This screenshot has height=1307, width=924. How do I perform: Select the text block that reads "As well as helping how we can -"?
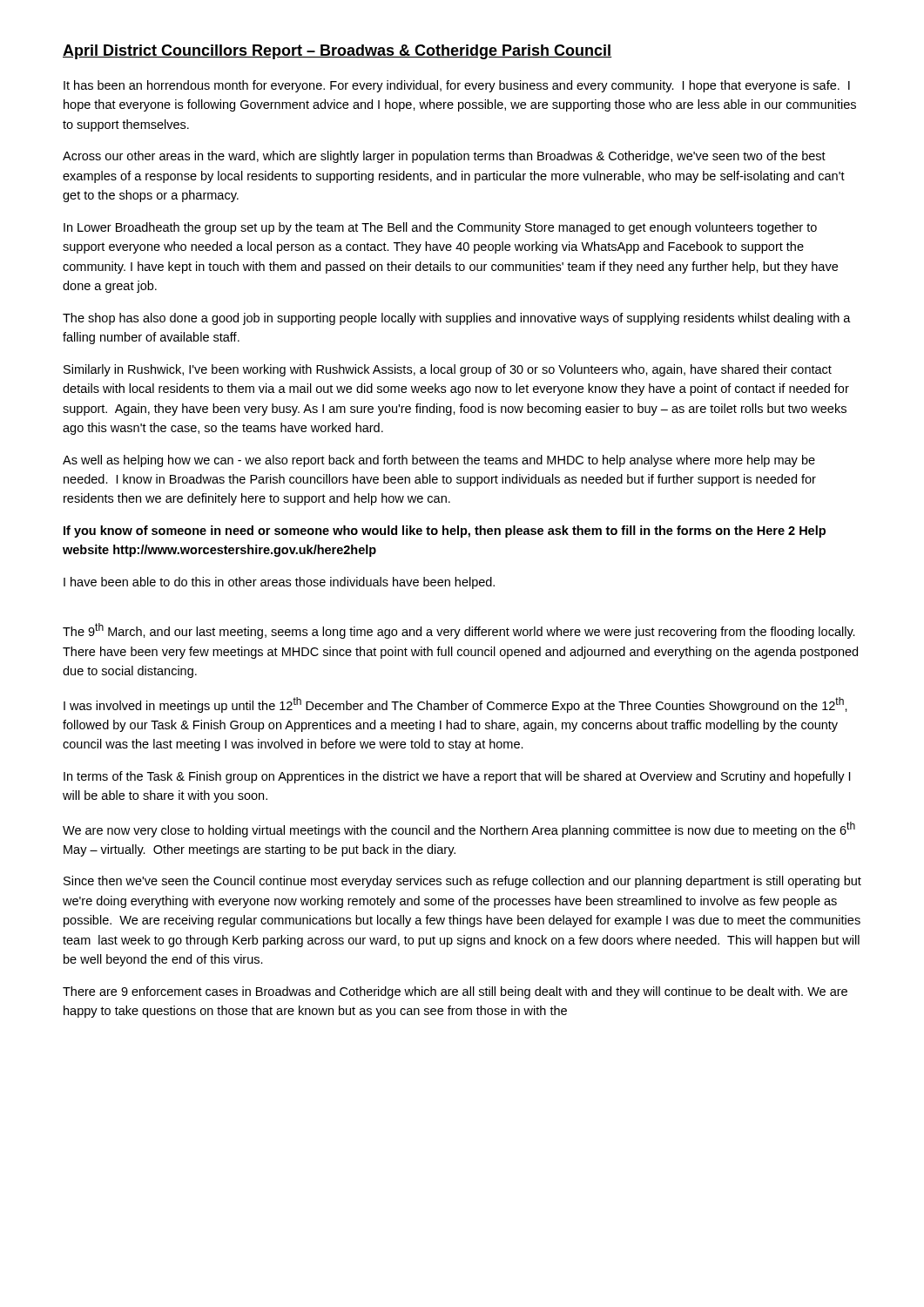click(439, 479)
